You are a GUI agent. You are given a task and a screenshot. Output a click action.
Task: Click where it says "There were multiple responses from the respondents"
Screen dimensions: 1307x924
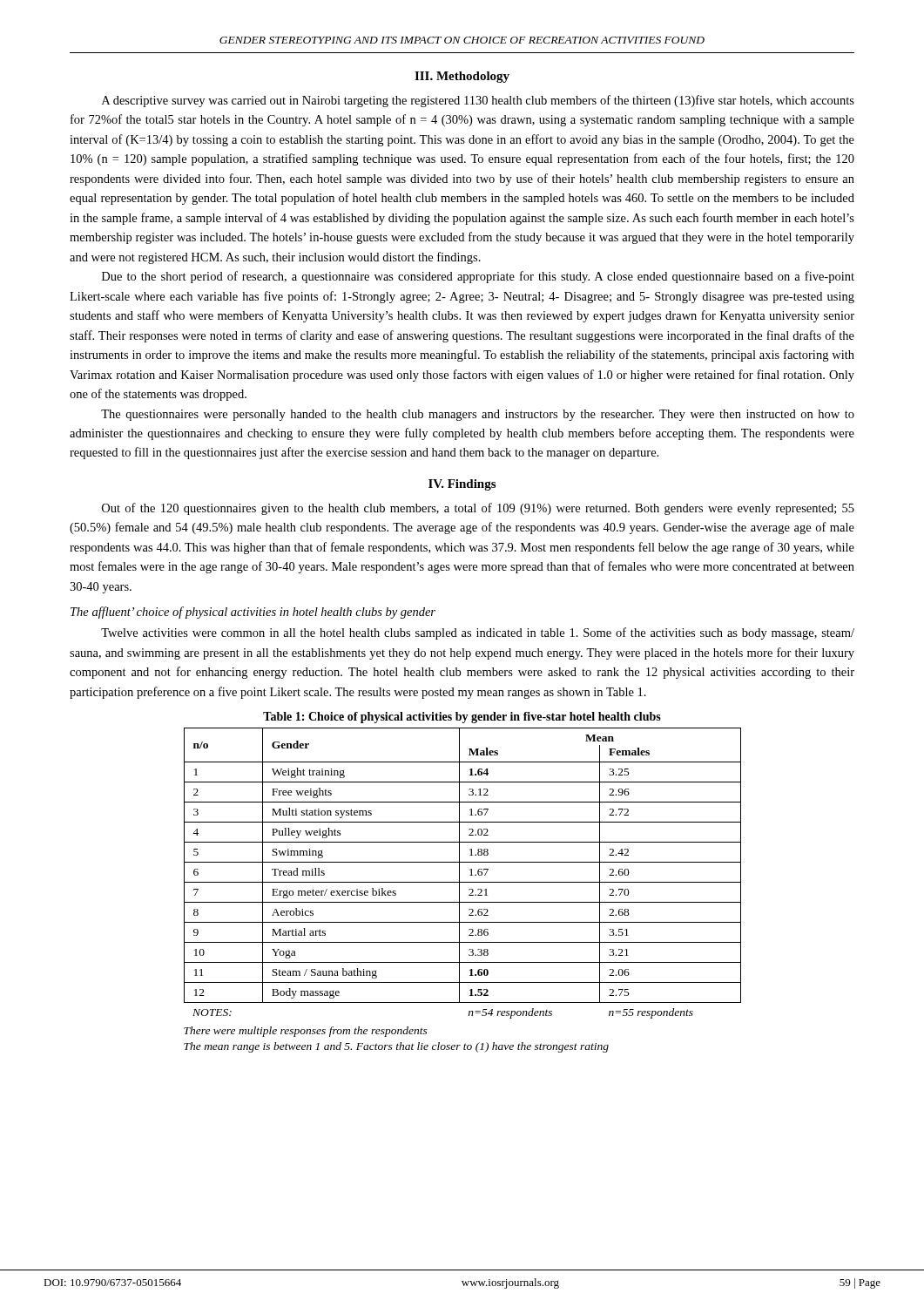(x=305, y=1030)
